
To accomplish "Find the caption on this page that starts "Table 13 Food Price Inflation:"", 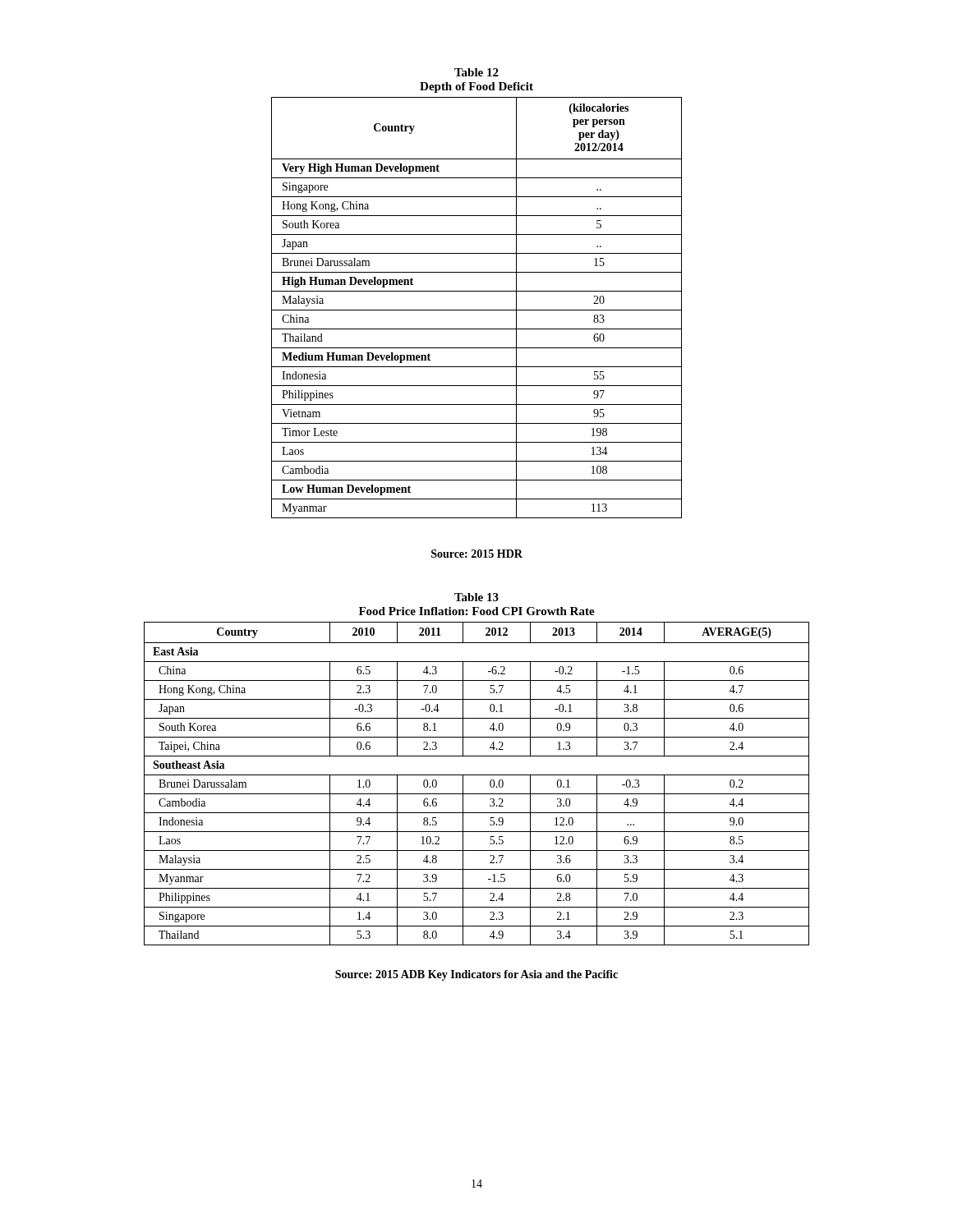I will [476, 604].
